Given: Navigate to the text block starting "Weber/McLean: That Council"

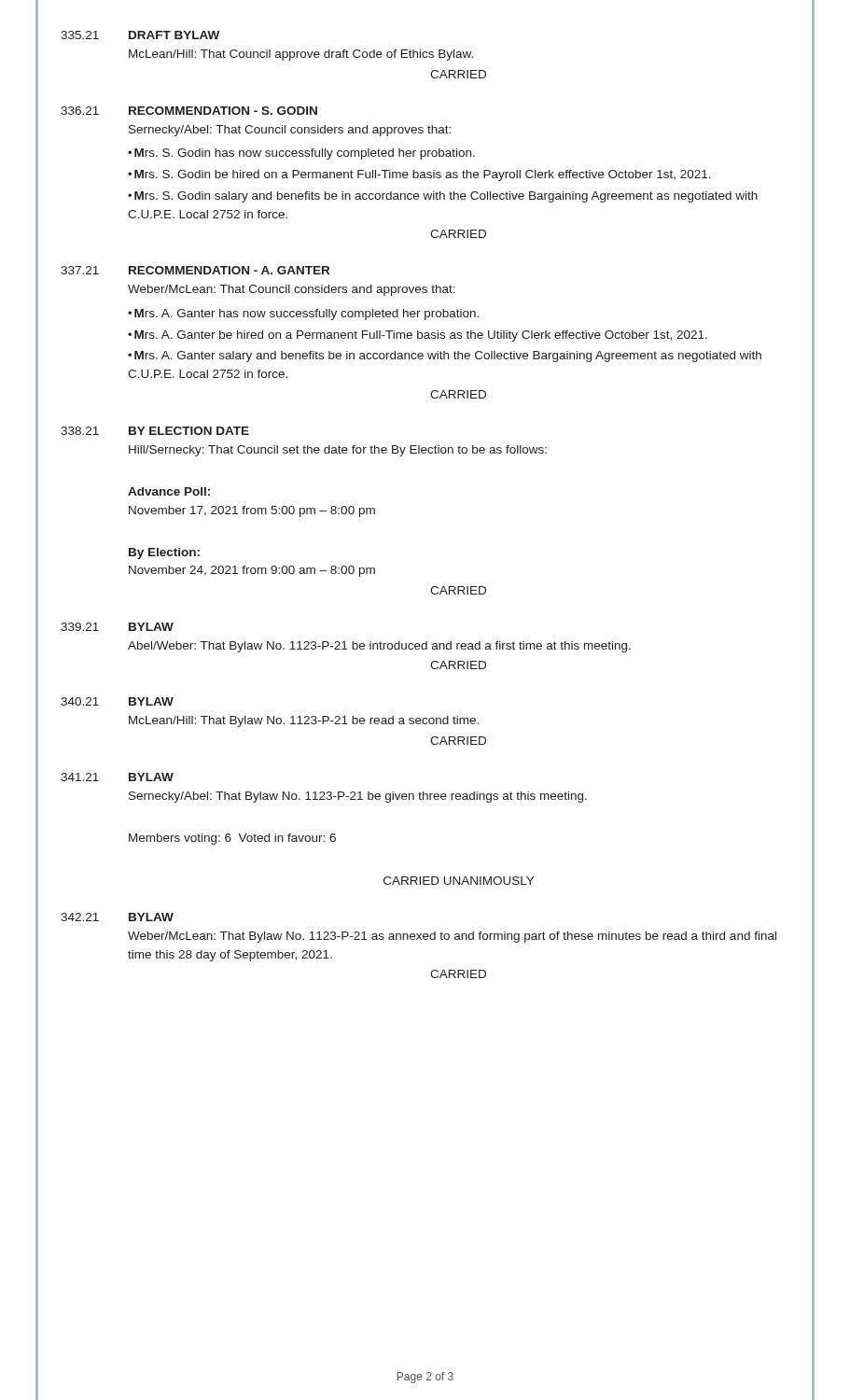Looking at the screenshot, I should click(292, 289).
